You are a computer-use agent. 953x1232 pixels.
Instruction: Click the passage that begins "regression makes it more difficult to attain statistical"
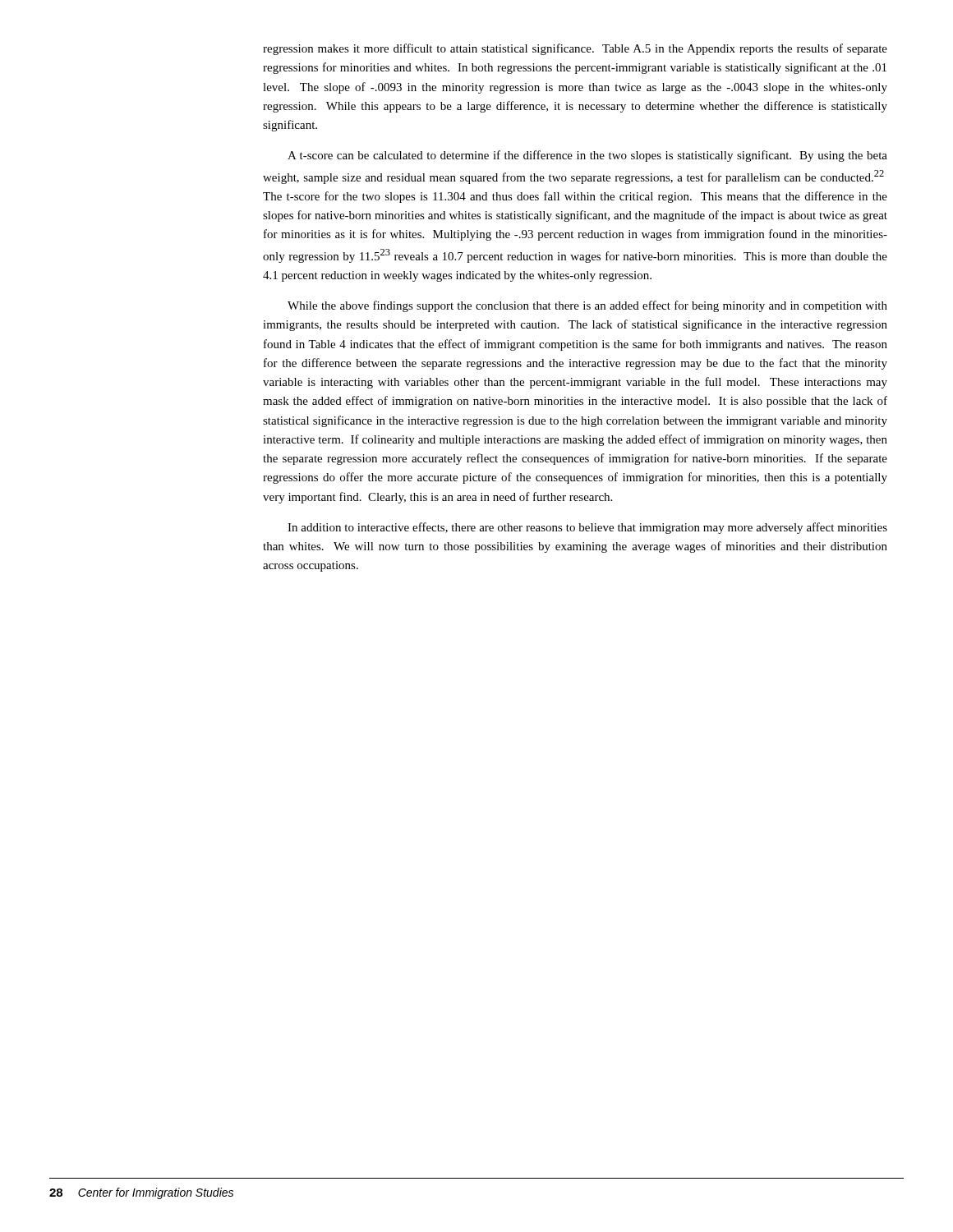tap(575, 87)
